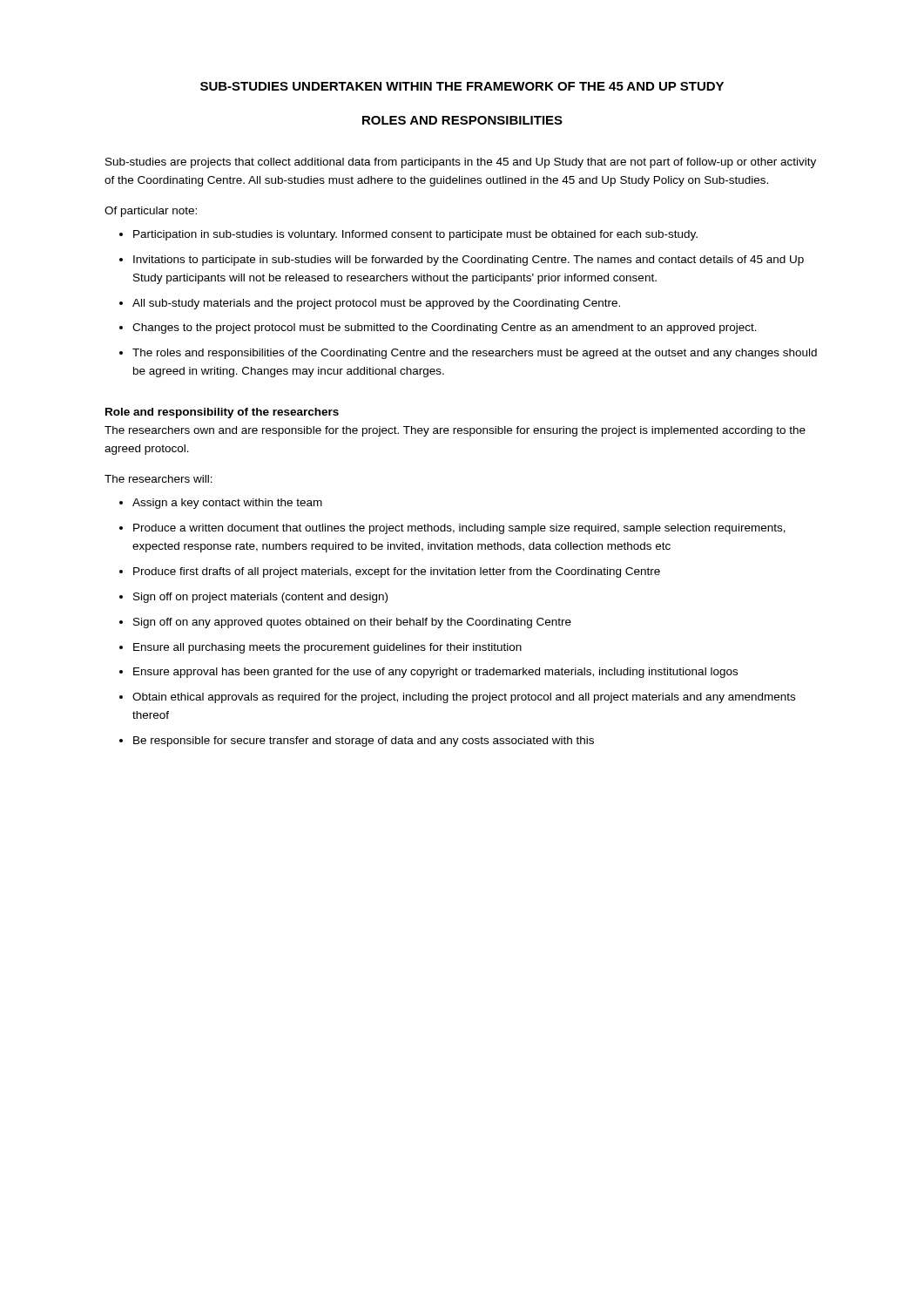Image resolution: width=924 pixels, height=1307 pixels.
Task: Locate the text with the text "Of particular note:"
Action: click(151, 210)
